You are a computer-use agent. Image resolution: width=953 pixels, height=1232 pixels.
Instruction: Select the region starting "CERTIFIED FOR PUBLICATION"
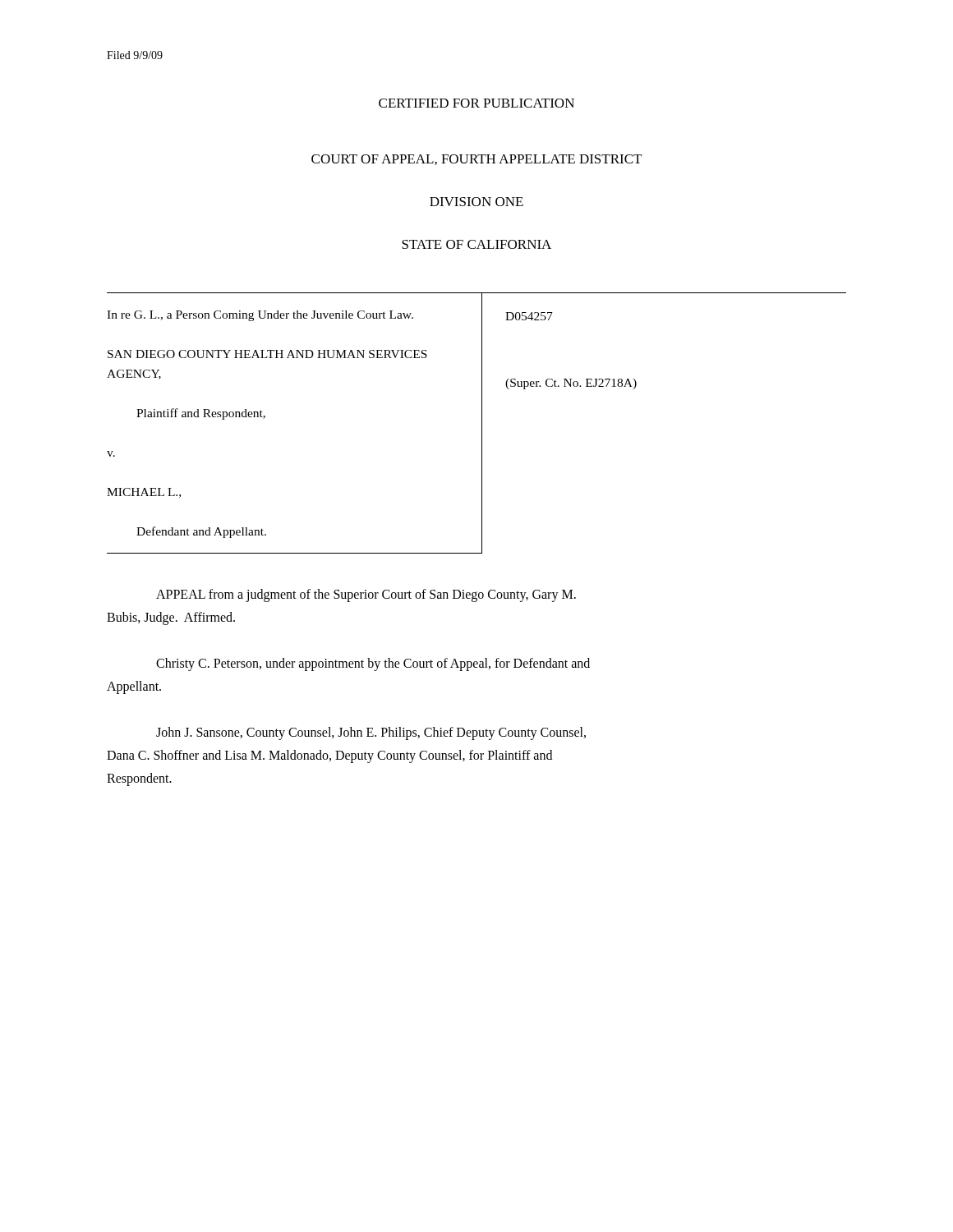tap(476, 103)
